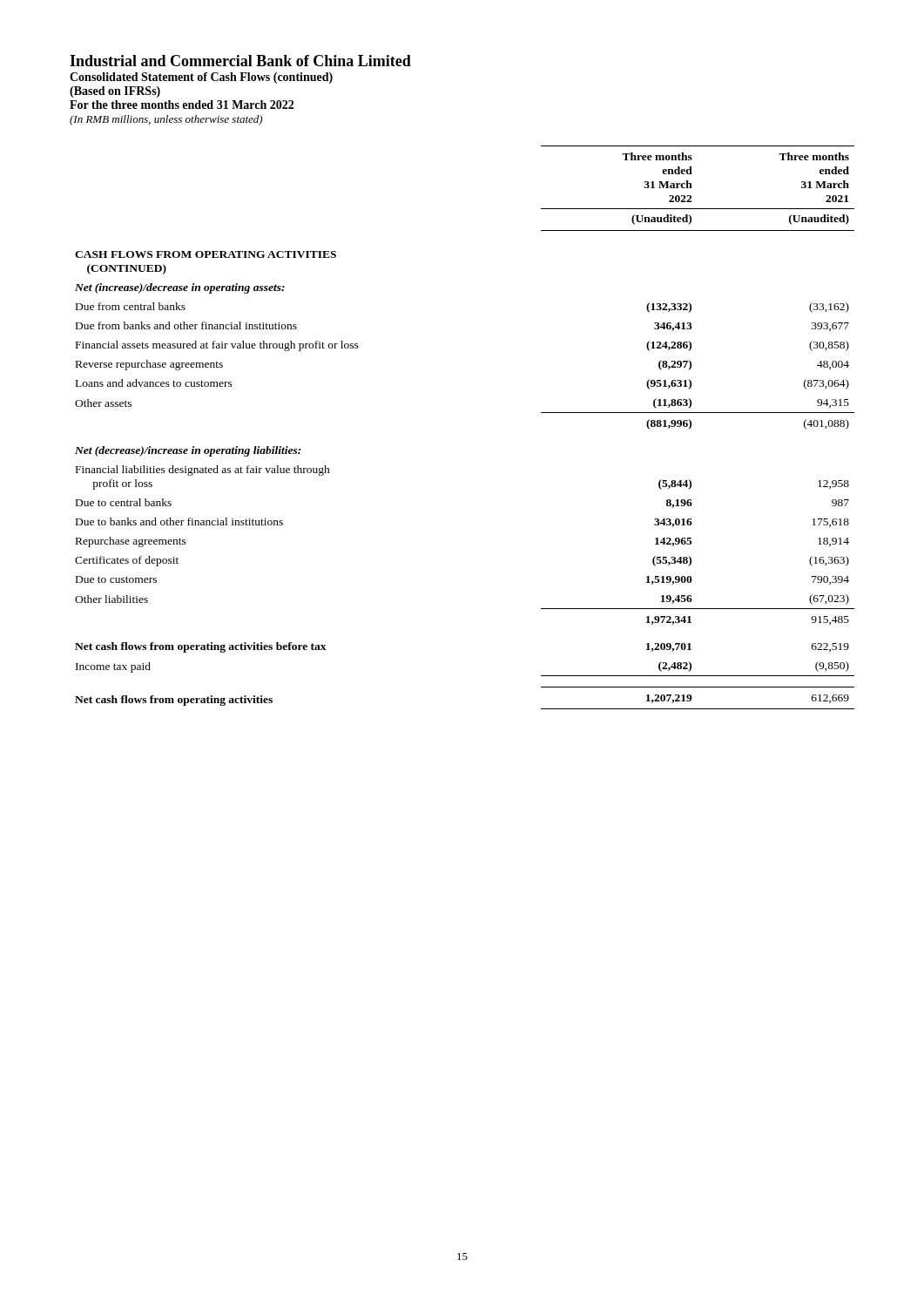Click on the region starting "Industrial and Commercial Bank of China"

(240, 61)
